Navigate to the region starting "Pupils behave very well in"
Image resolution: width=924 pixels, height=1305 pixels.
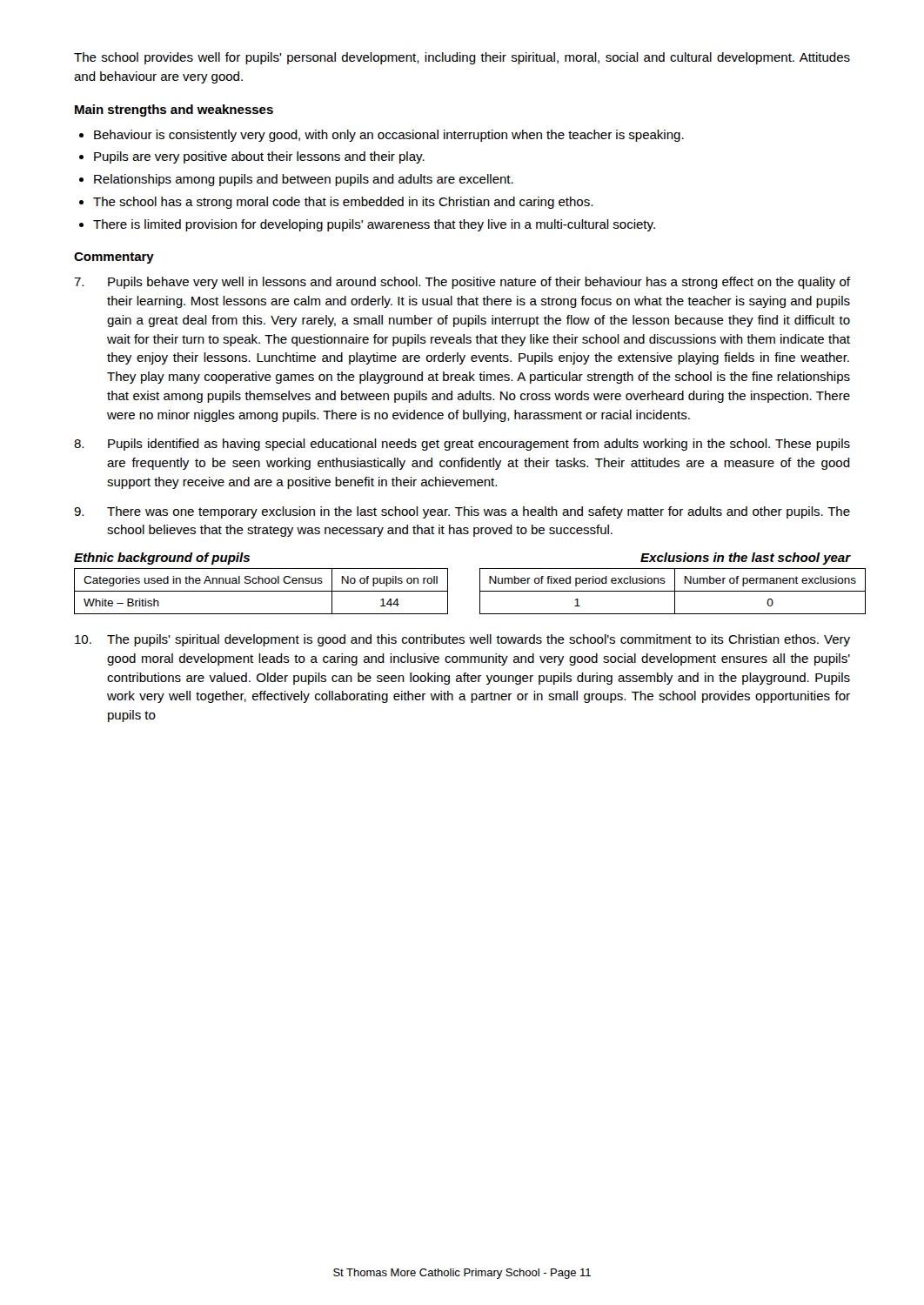click(462, 348)
